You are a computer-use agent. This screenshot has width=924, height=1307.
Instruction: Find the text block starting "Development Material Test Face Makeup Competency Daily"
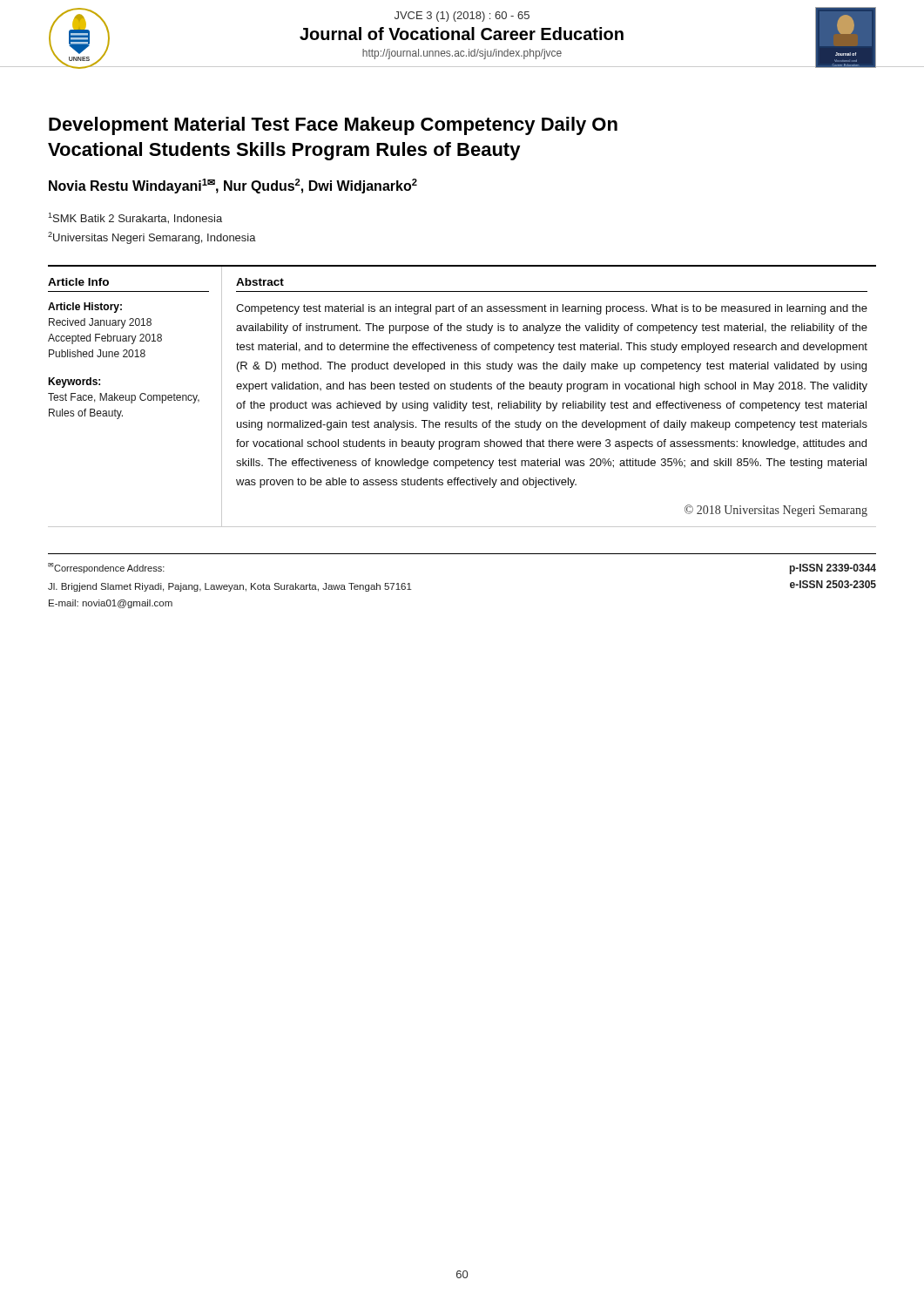click(x=462, y=137)
